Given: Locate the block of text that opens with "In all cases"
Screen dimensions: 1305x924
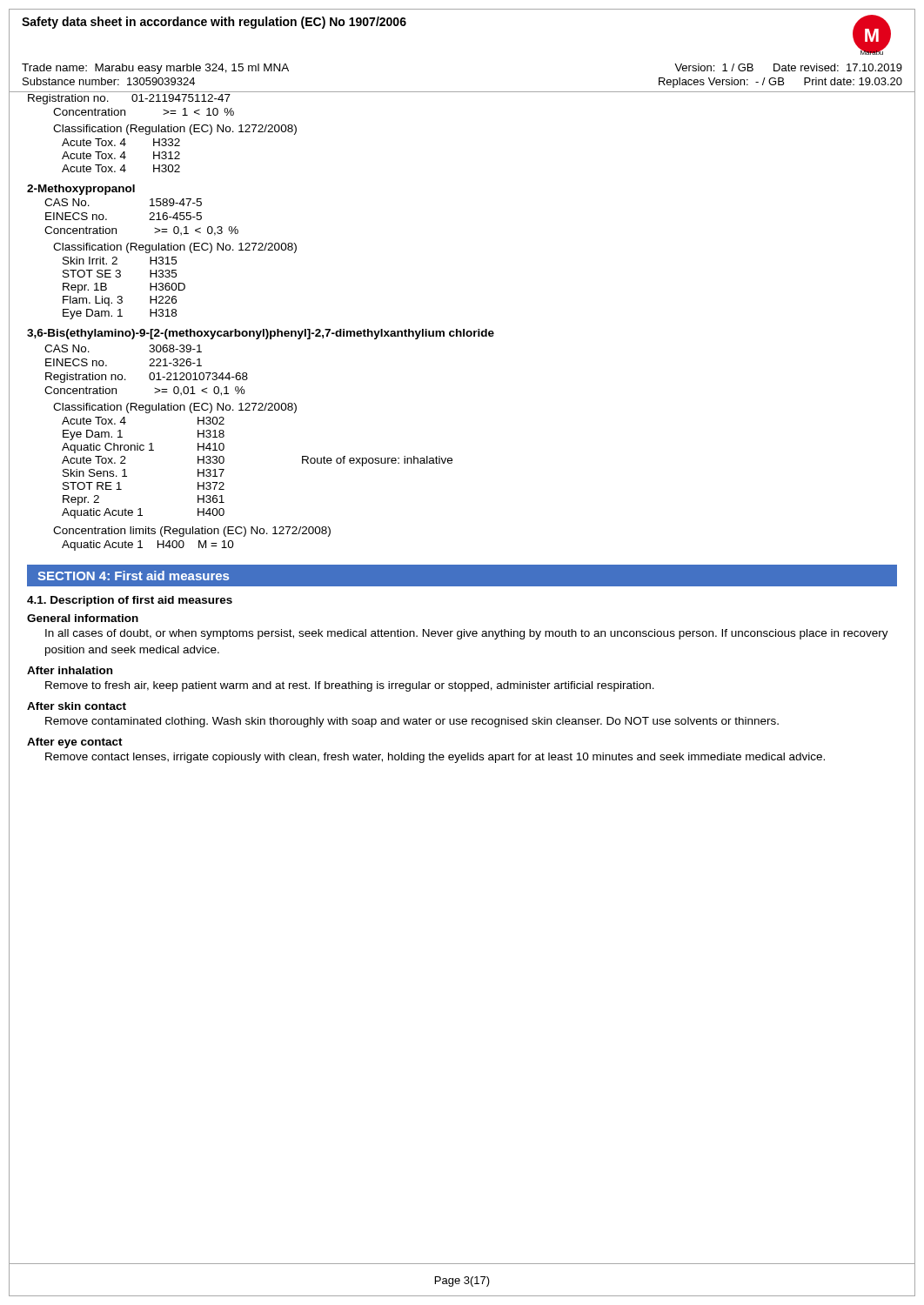Looking at the screenshot, I should pos(466,641).
